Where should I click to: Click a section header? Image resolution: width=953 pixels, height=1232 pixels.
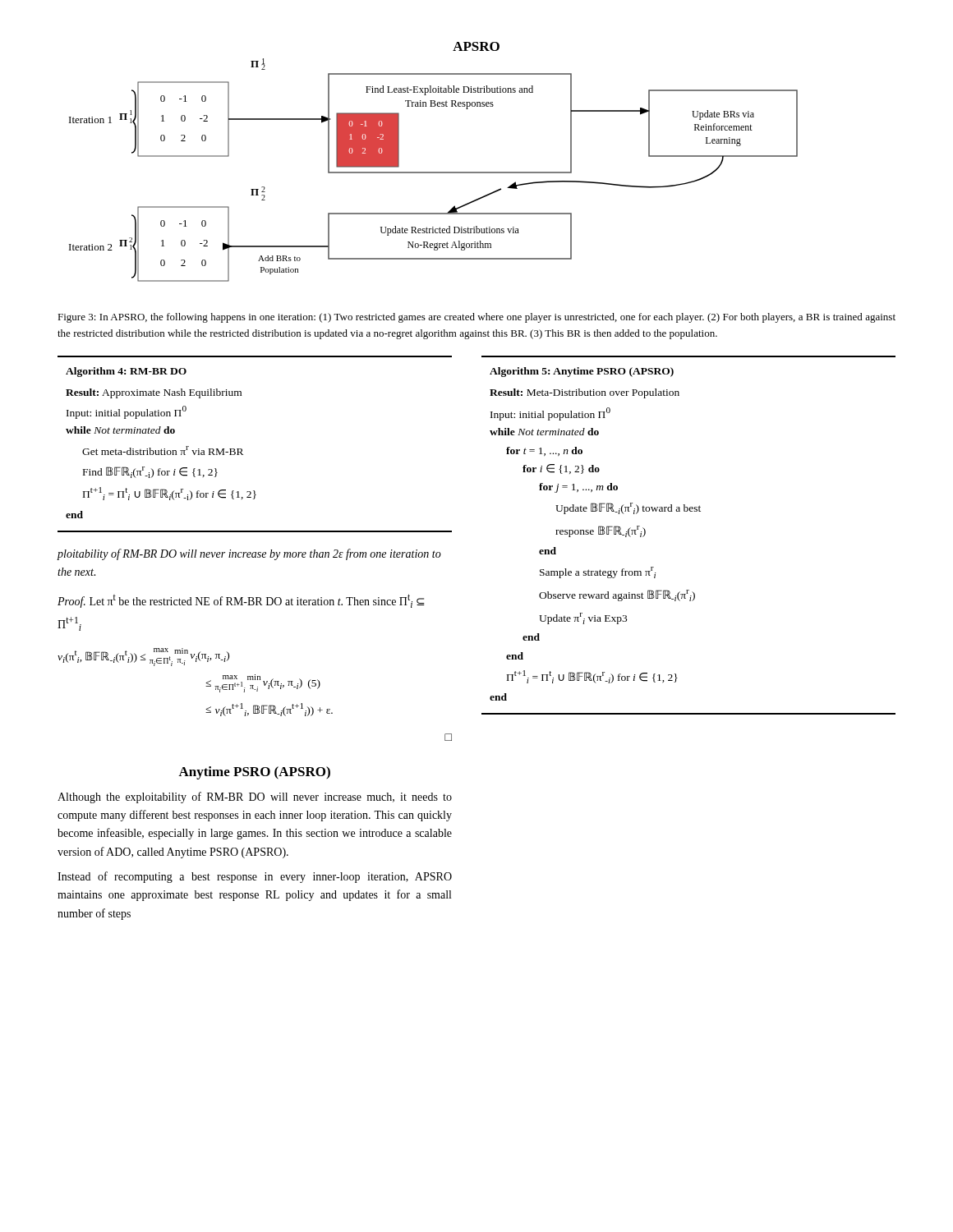click(255, 771)
